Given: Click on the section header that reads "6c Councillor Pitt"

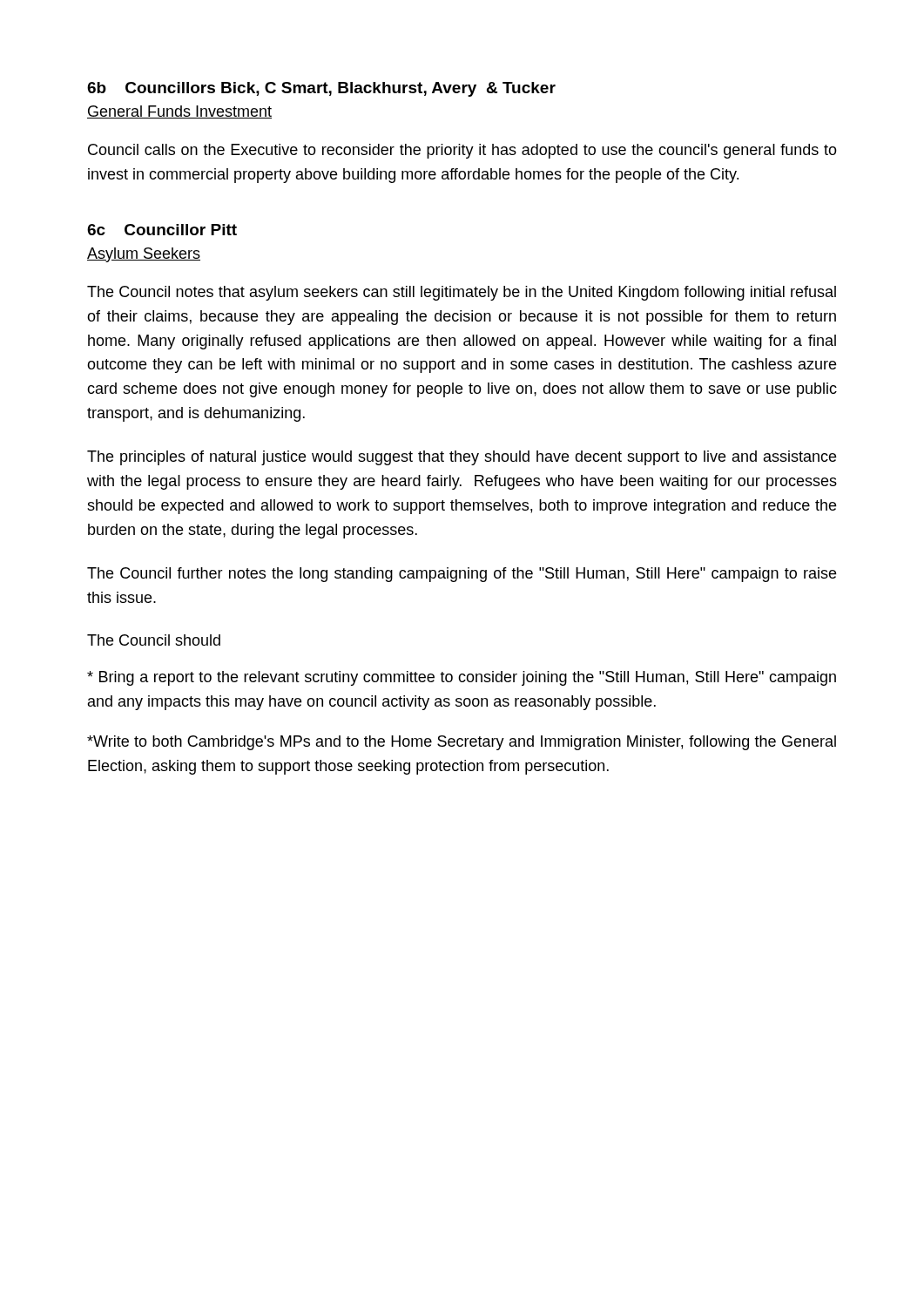Looking at the screenshot, I should (162, 229).
